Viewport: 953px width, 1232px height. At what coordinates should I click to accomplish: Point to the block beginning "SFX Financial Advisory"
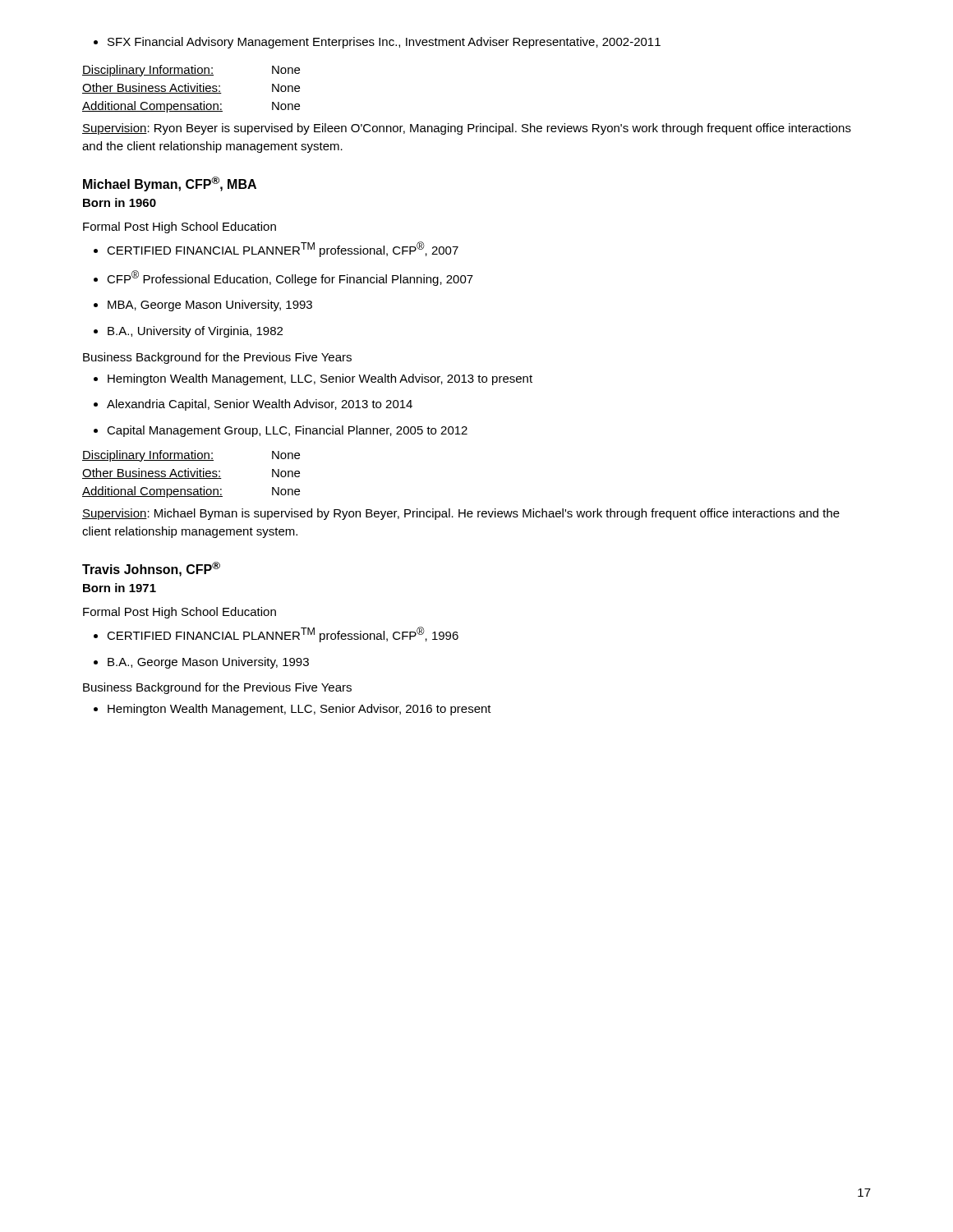[x=476, y=42]
